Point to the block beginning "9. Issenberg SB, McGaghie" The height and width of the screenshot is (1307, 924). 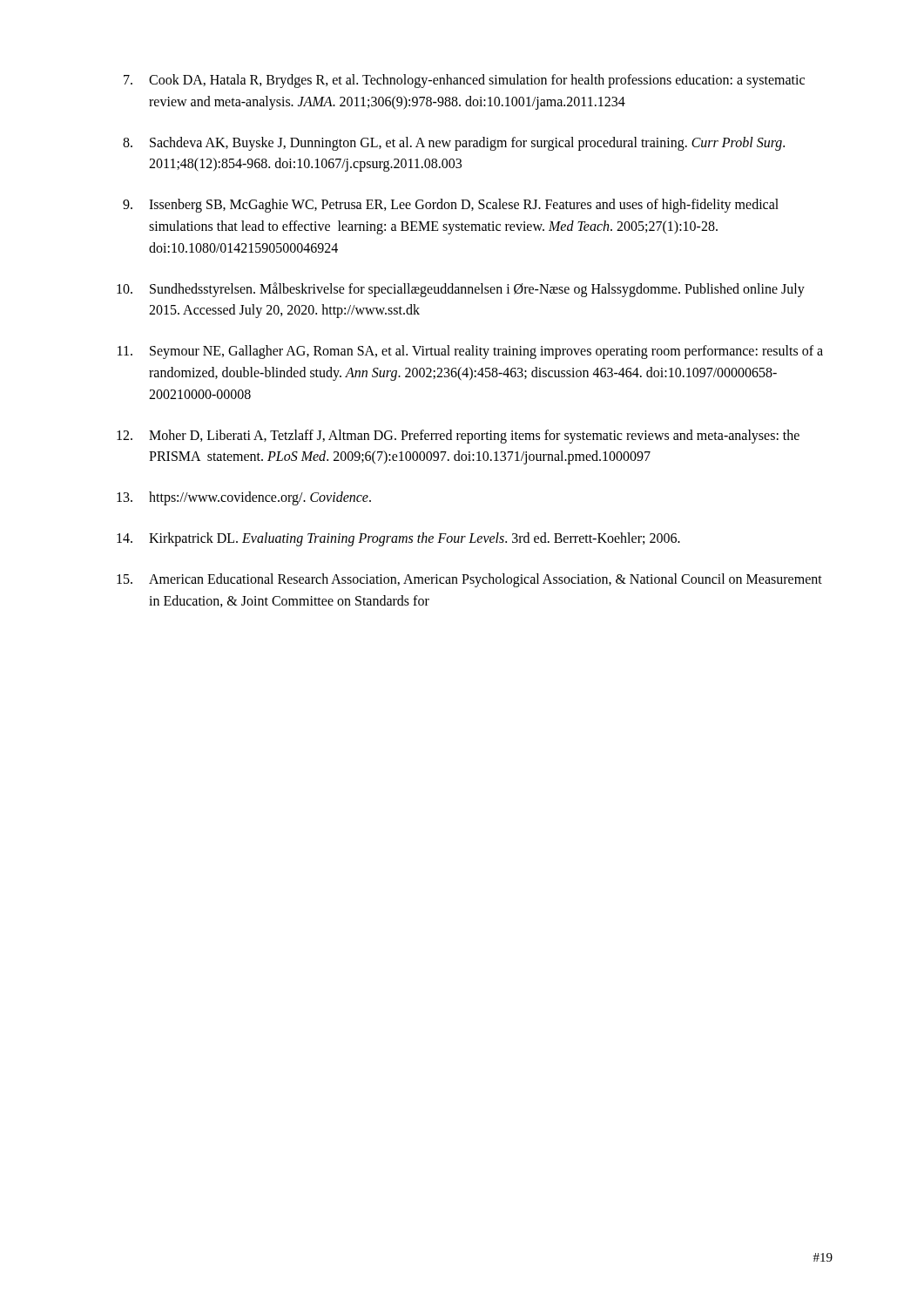tap(462, 227)
